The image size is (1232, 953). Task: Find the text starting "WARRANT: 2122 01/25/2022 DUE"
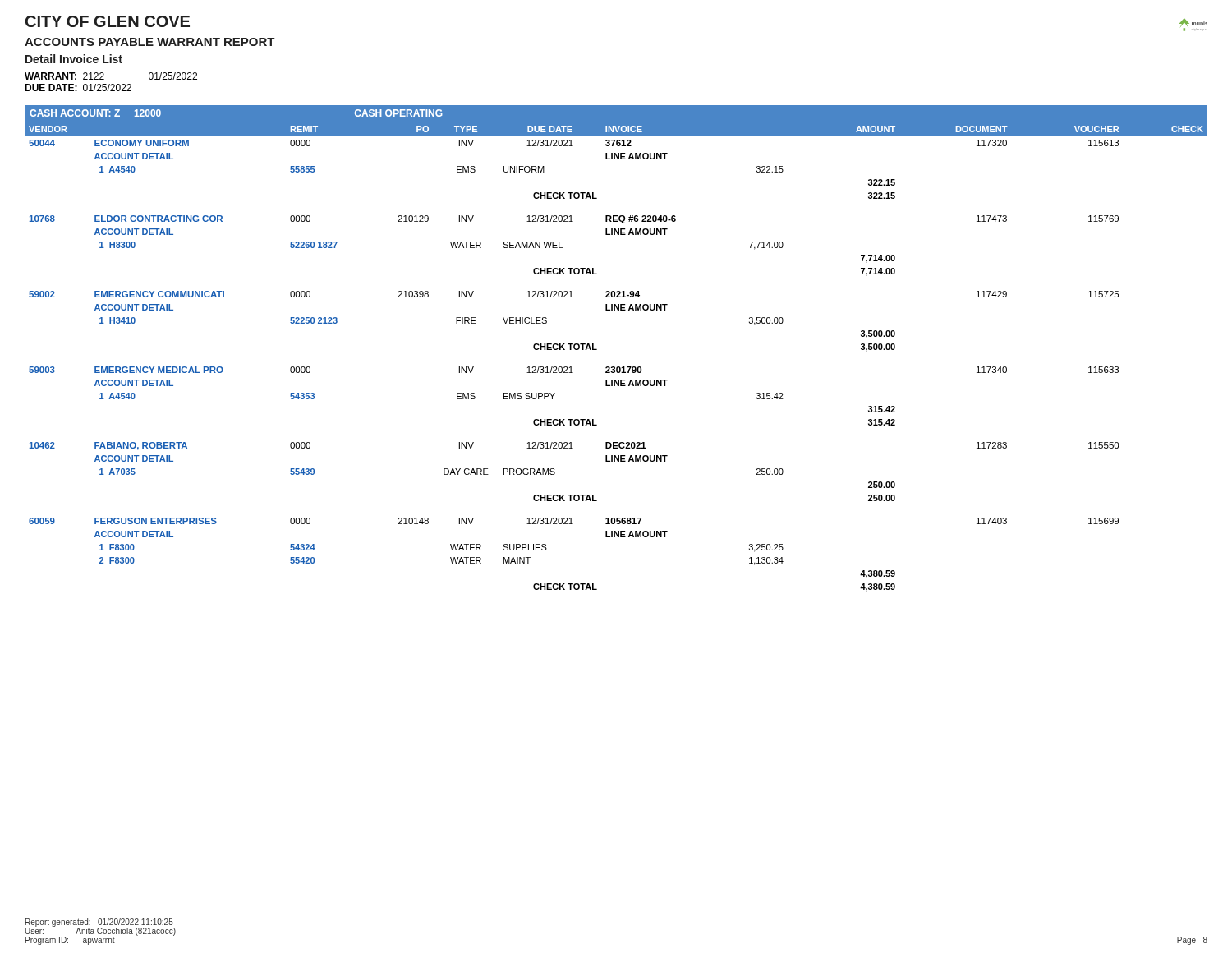coord(114,82)
